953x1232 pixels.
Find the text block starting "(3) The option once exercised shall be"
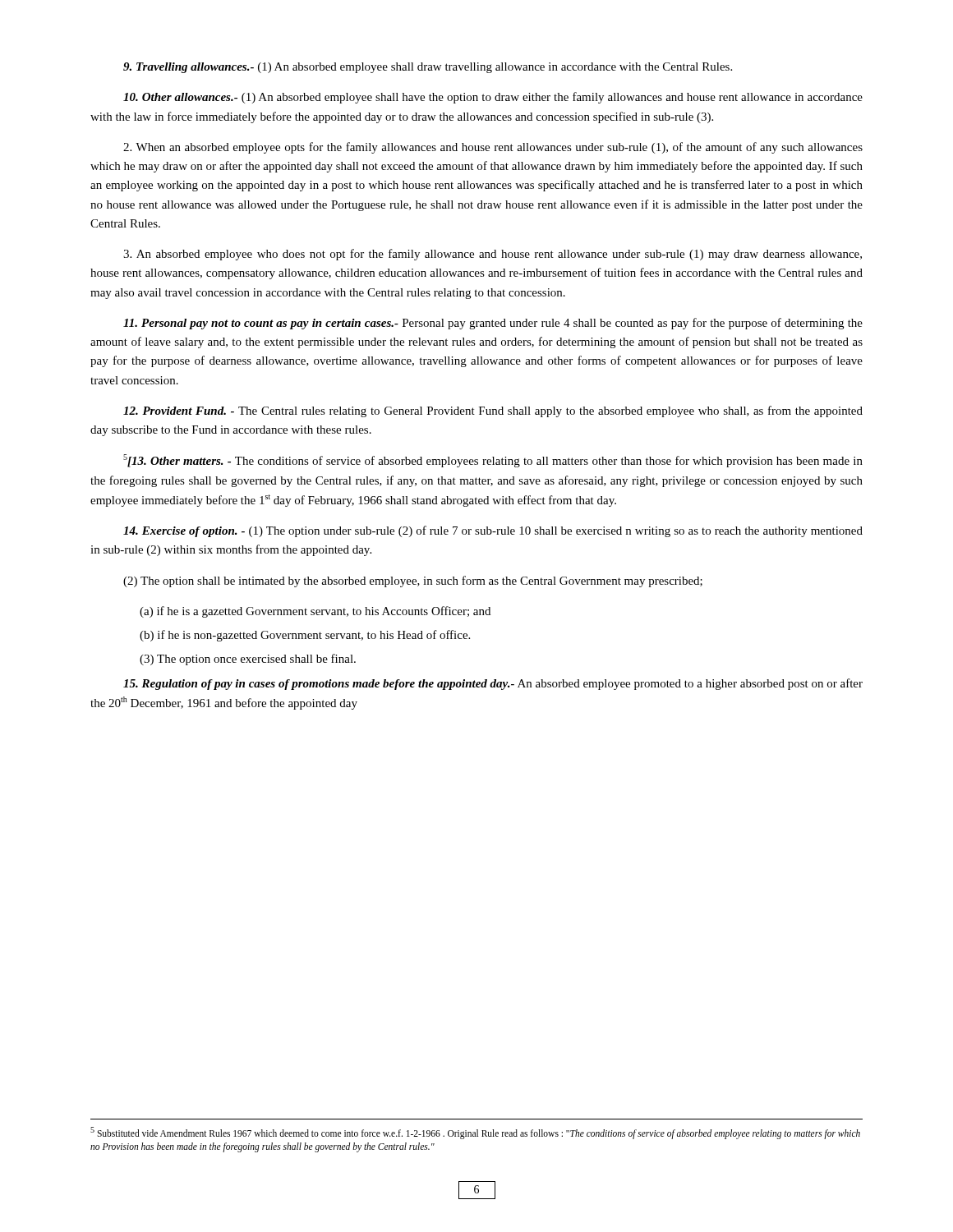pyautogui.click(x=248, y=659)
